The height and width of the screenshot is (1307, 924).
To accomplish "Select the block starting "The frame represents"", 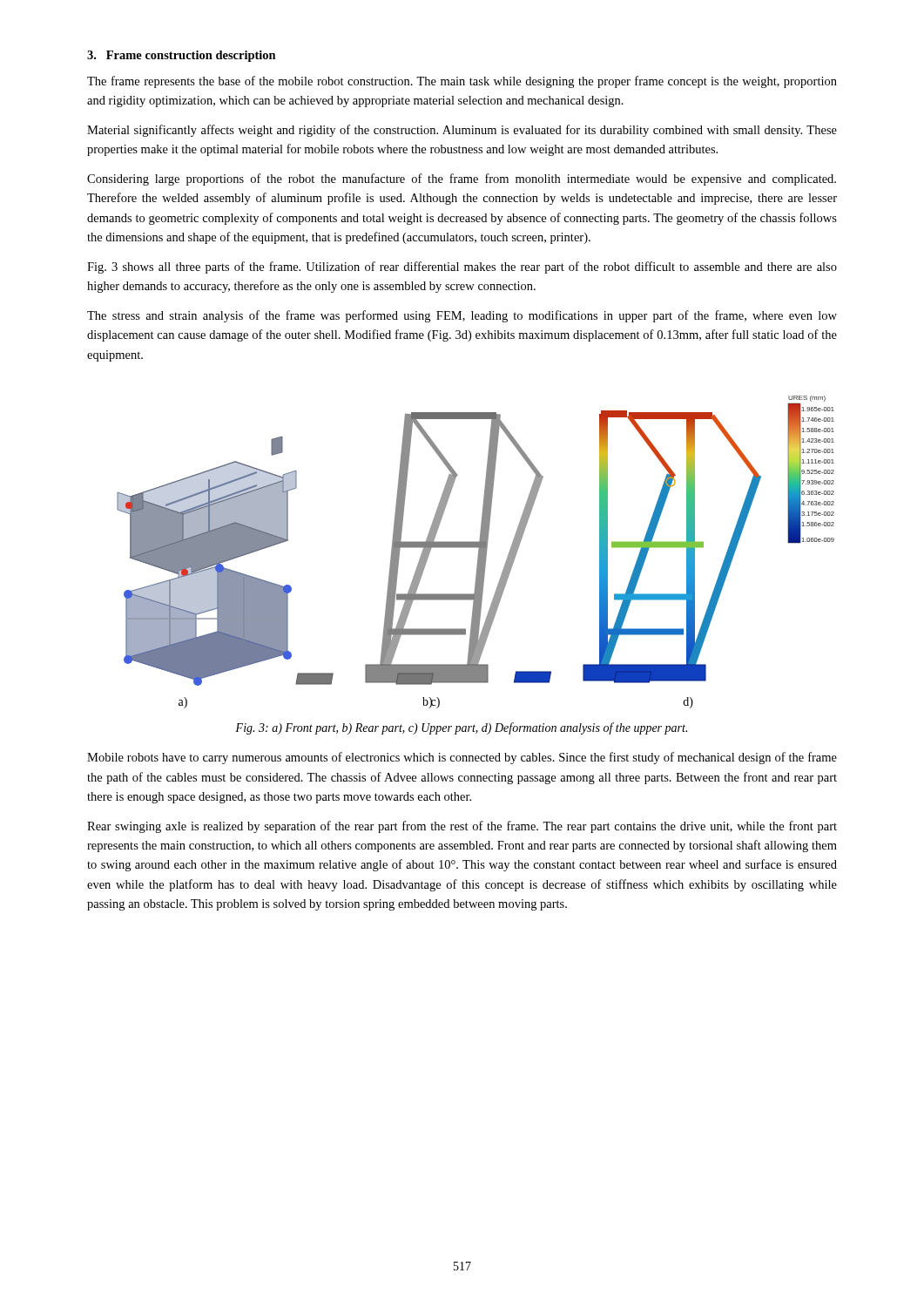I will pos(462,91).
